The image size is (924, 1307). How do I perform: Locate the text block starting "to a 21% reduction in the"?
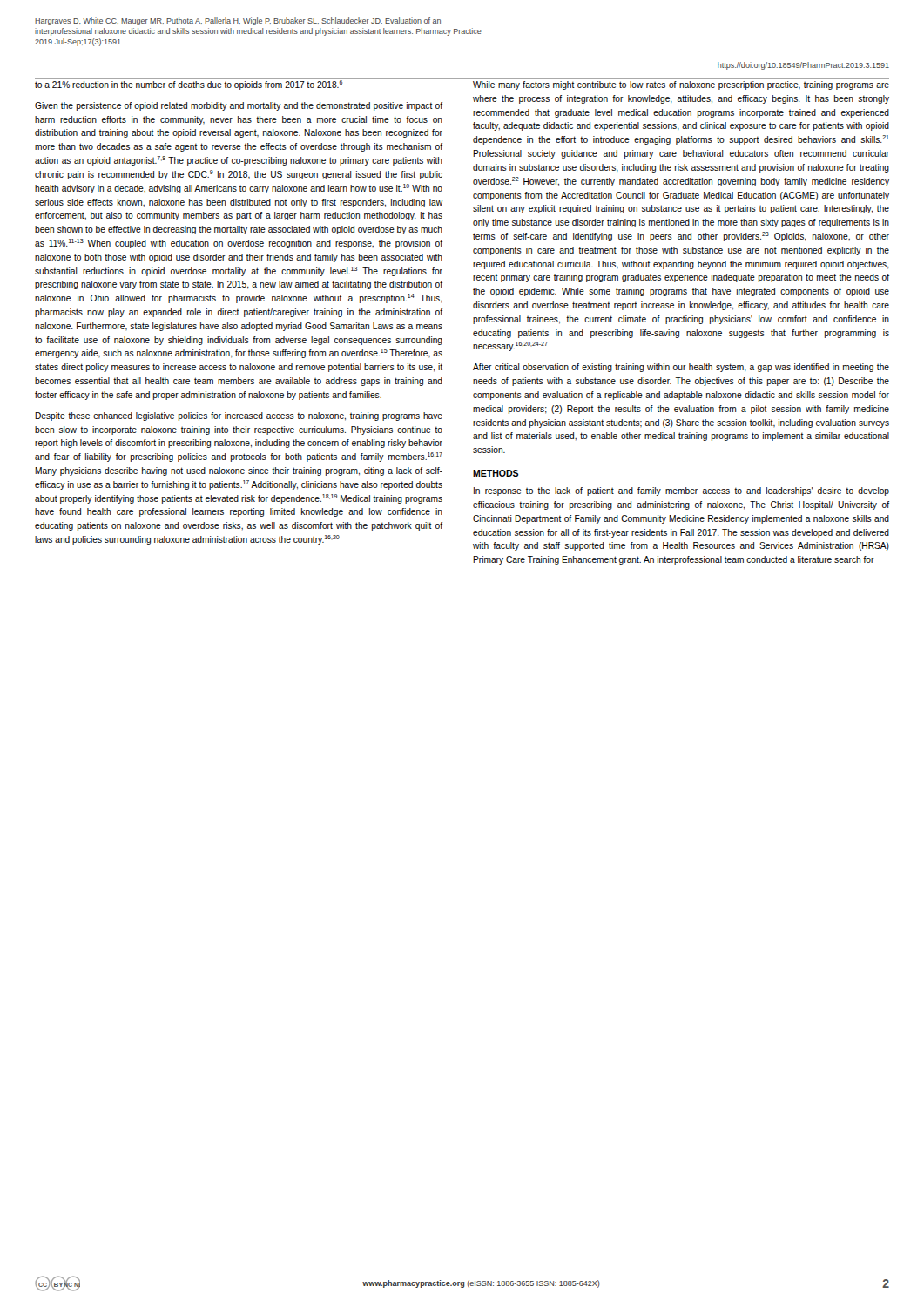click(x=239, y=313)
